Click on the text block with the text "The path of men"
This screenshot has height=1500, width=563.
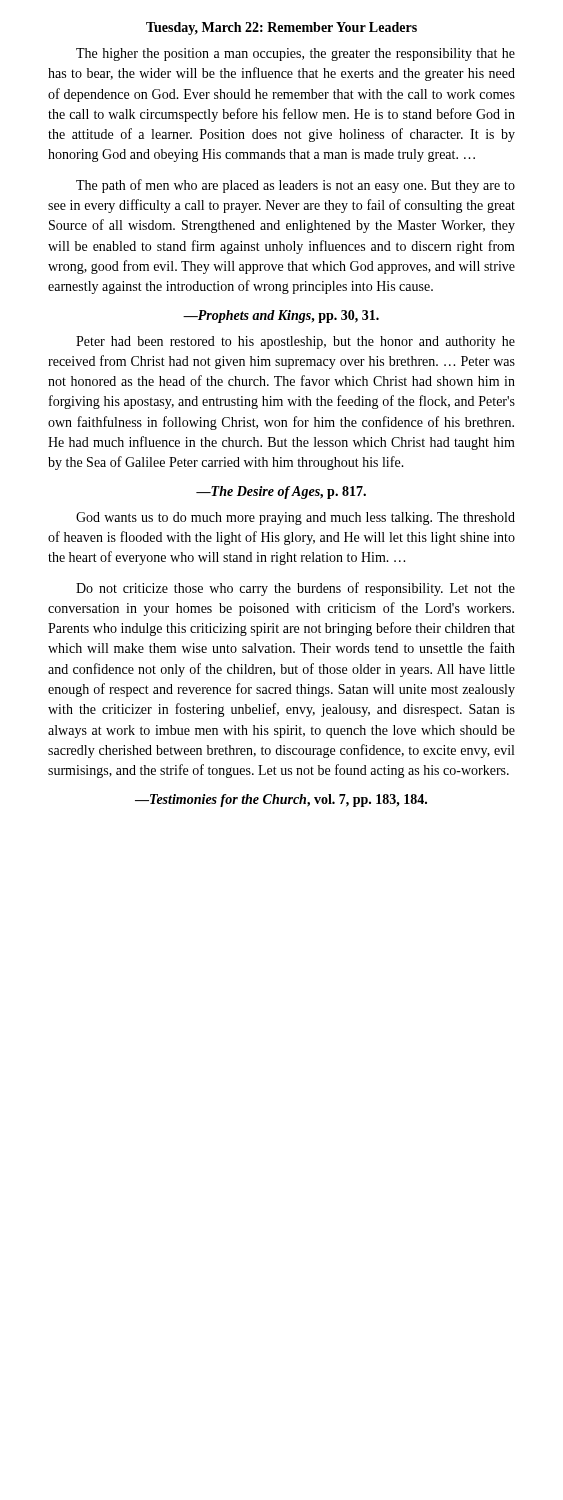(x=282, y=236)
